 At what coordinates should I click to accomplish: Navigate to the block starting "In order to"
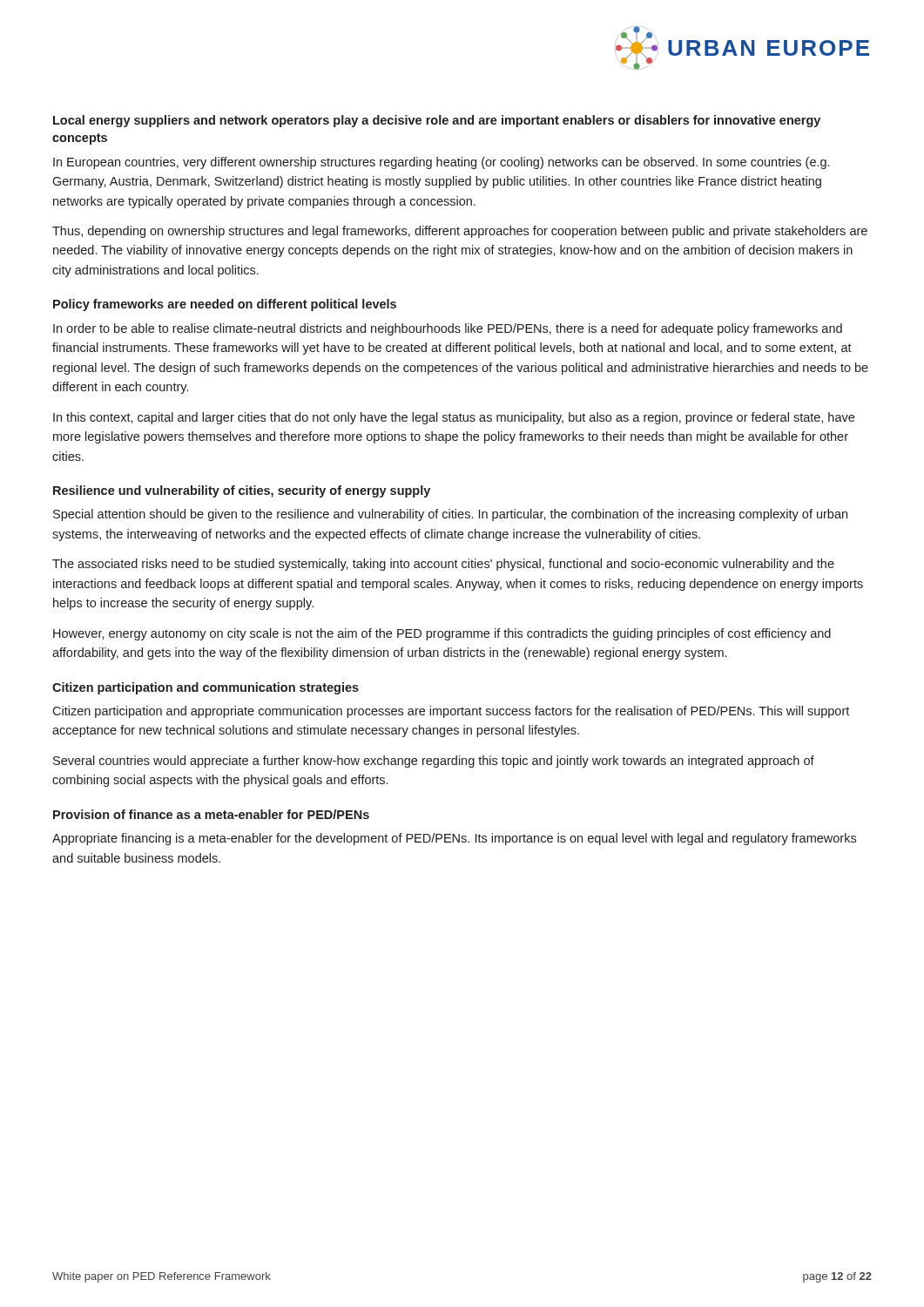(460, 358)
